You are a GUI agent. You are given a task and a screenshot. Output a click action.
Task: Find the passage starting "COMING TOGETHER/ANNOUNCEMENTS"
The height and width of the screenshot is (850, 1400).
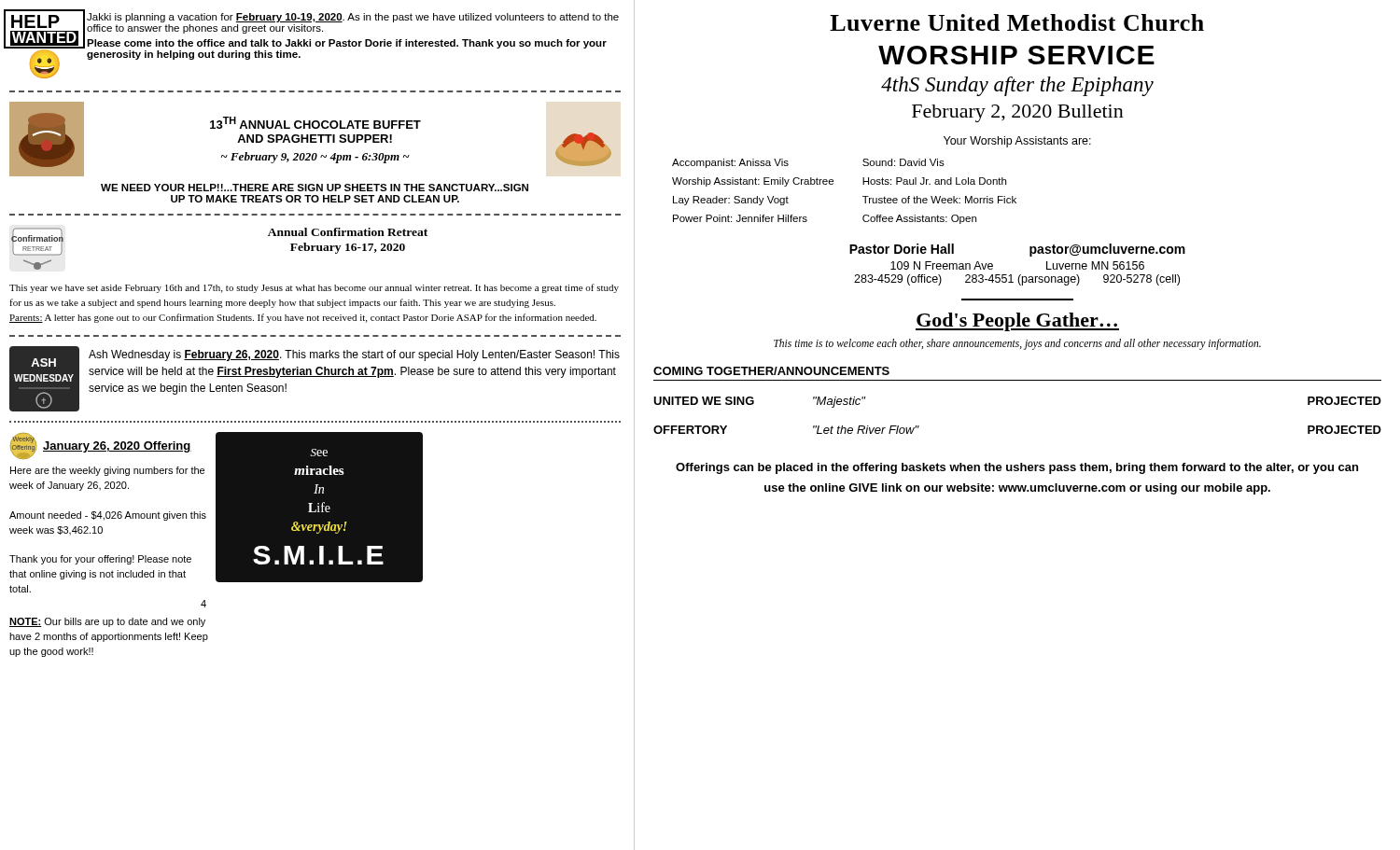[x=772, y=370]
